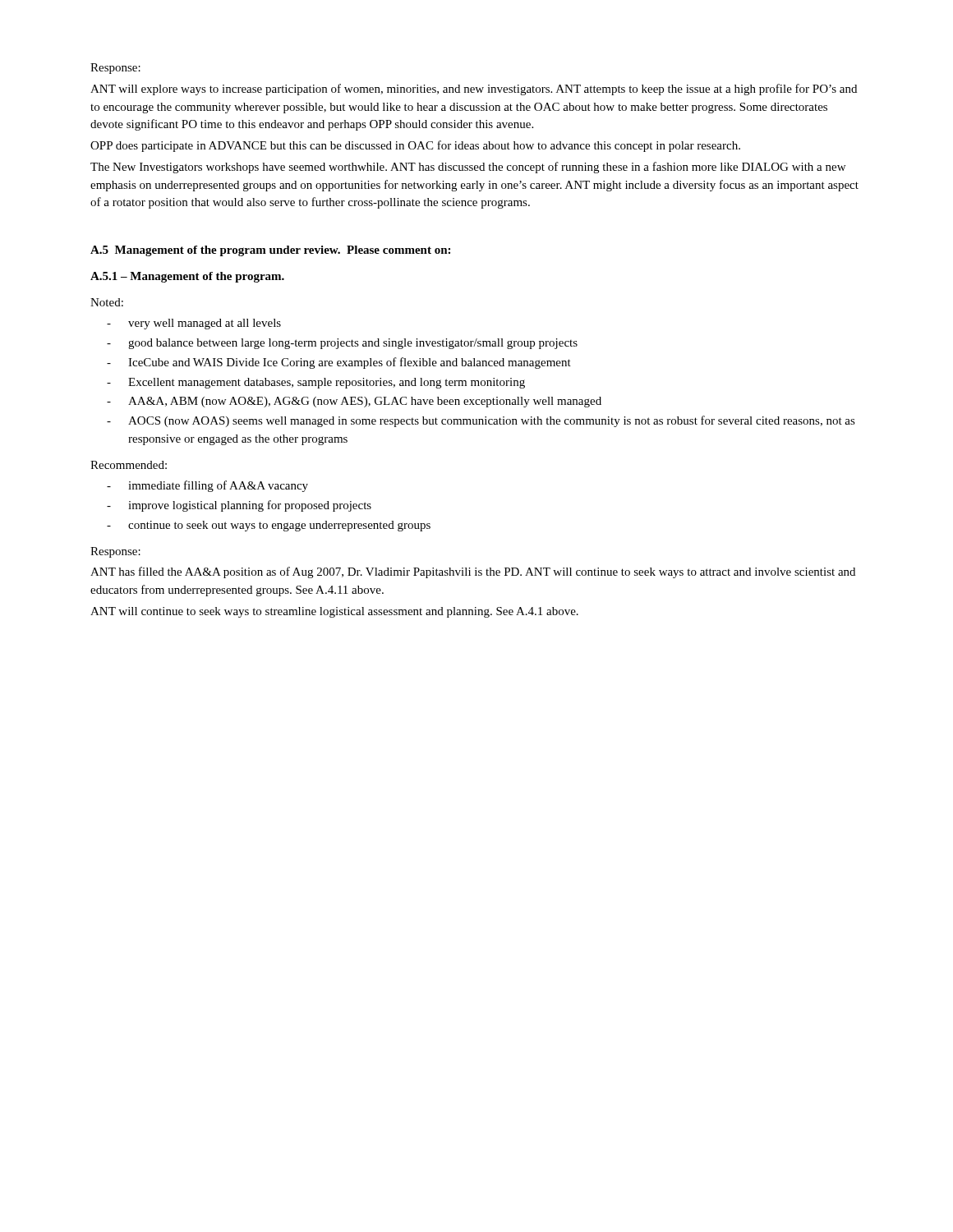The width and height of the screenshot is (953, 1232).
Task: Navigate to the passage starting "- good balance between large long-term projects"
Action: coord(485,343)
